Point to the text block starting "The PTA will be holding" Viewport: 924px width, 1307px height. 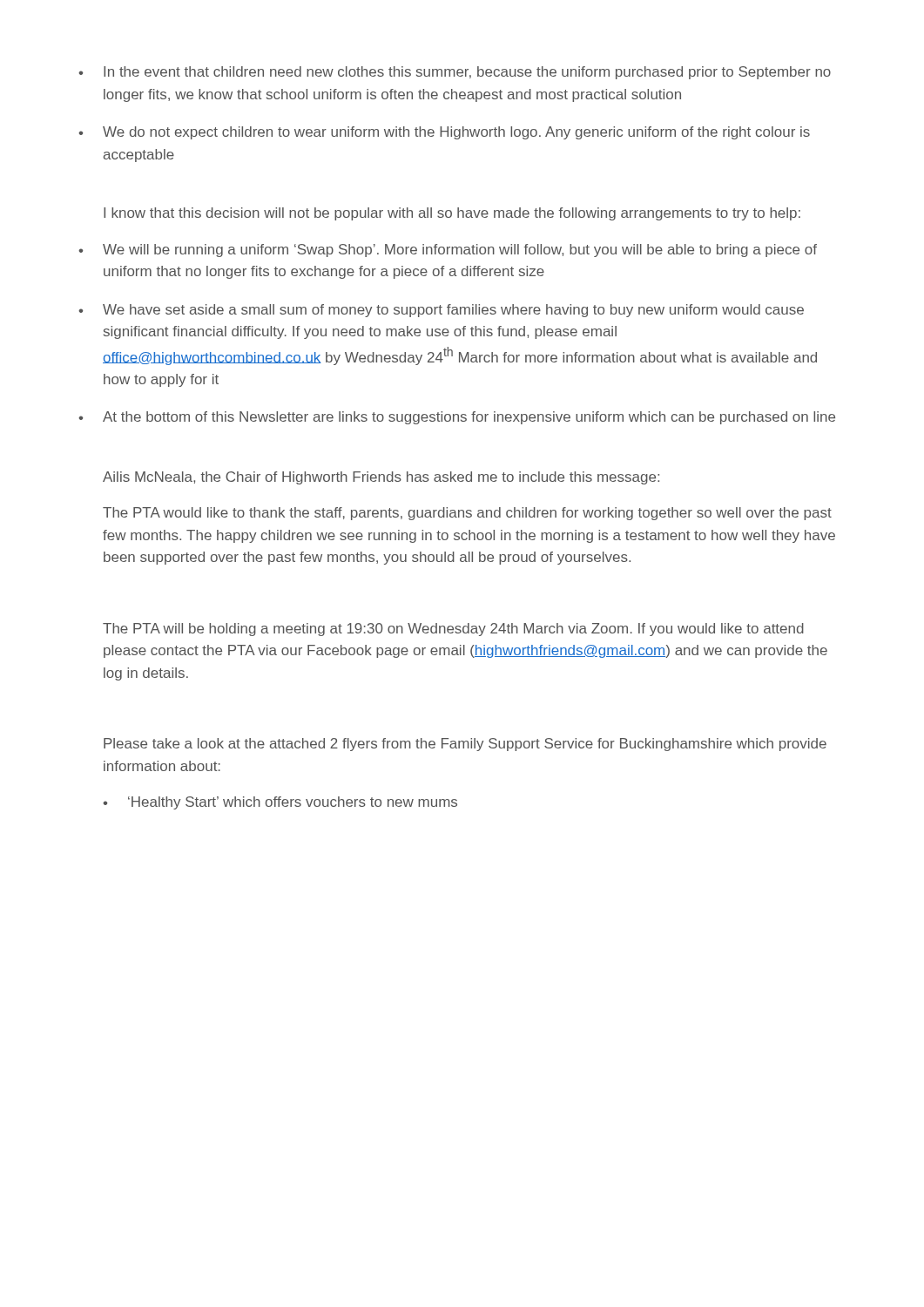click(465, 651)
